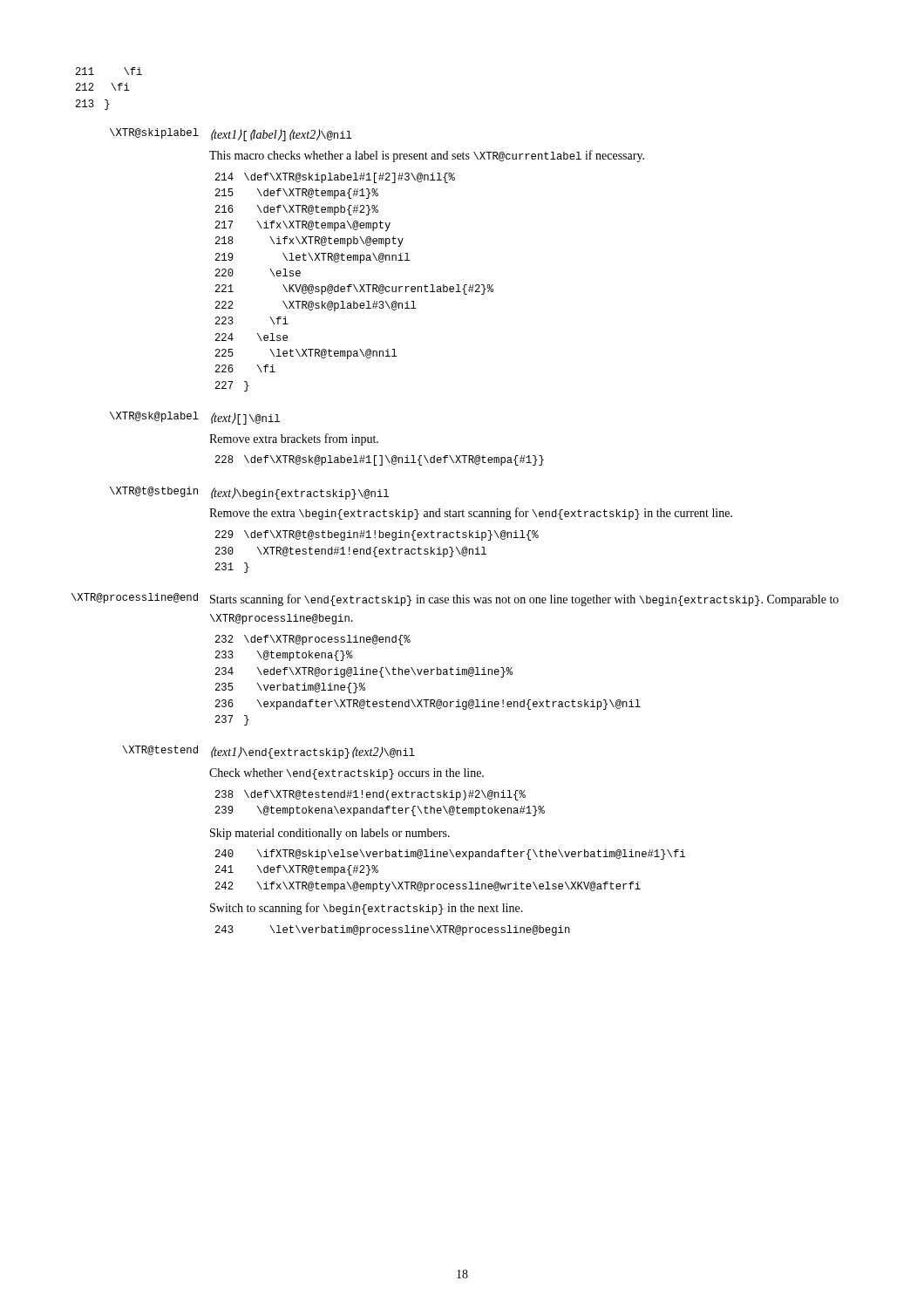Select the text block starting "214 \def\XTR@skiplabel#1[#2]#3\@nil{% 215 \def\XTR@tempa{#1}%"
This screenshot has height=1308, width=924.
[335, 178]
